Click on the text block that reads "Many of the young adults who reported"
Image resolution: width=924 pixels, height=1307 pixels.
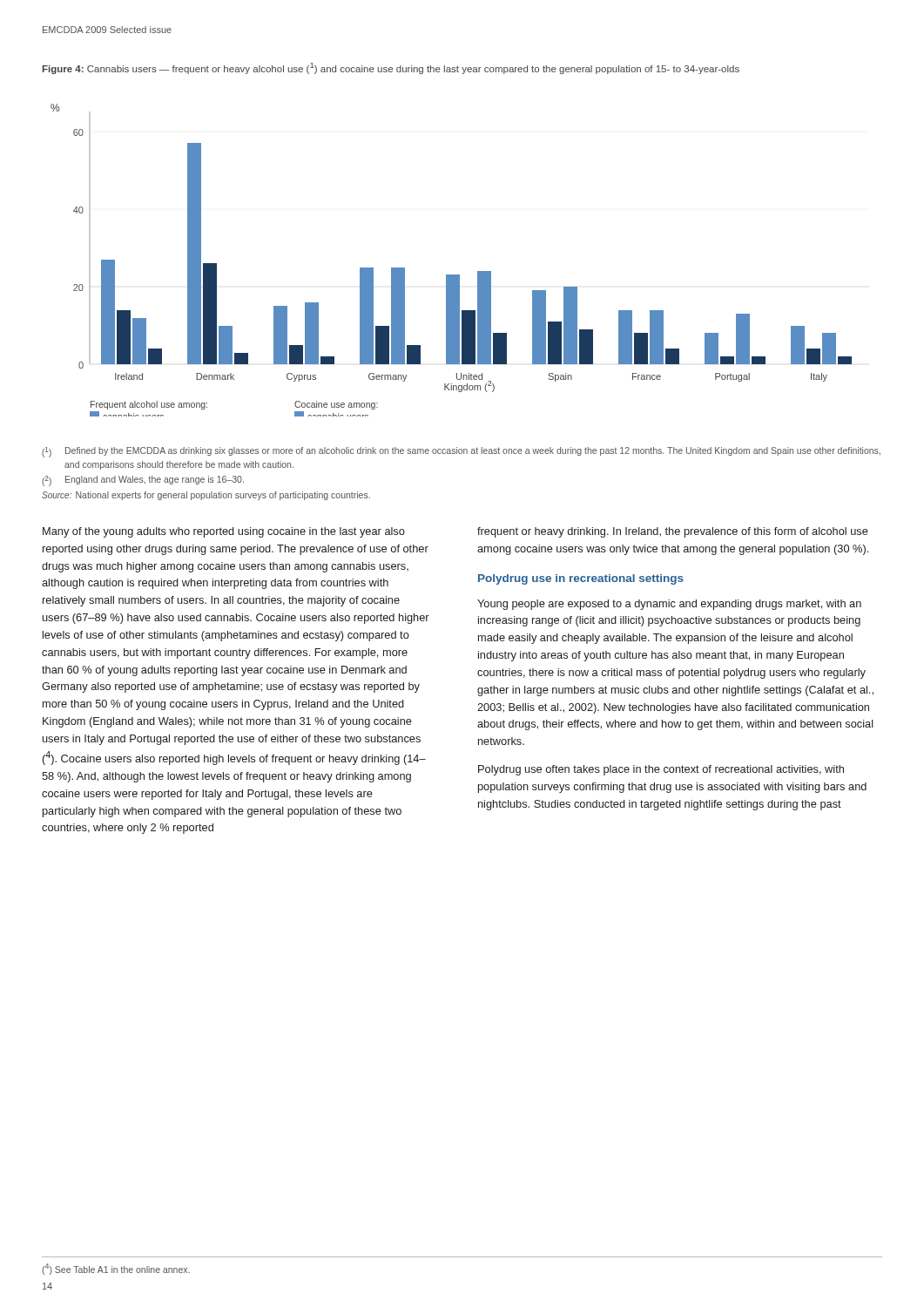pyautogui.click(x=236, y=680)
